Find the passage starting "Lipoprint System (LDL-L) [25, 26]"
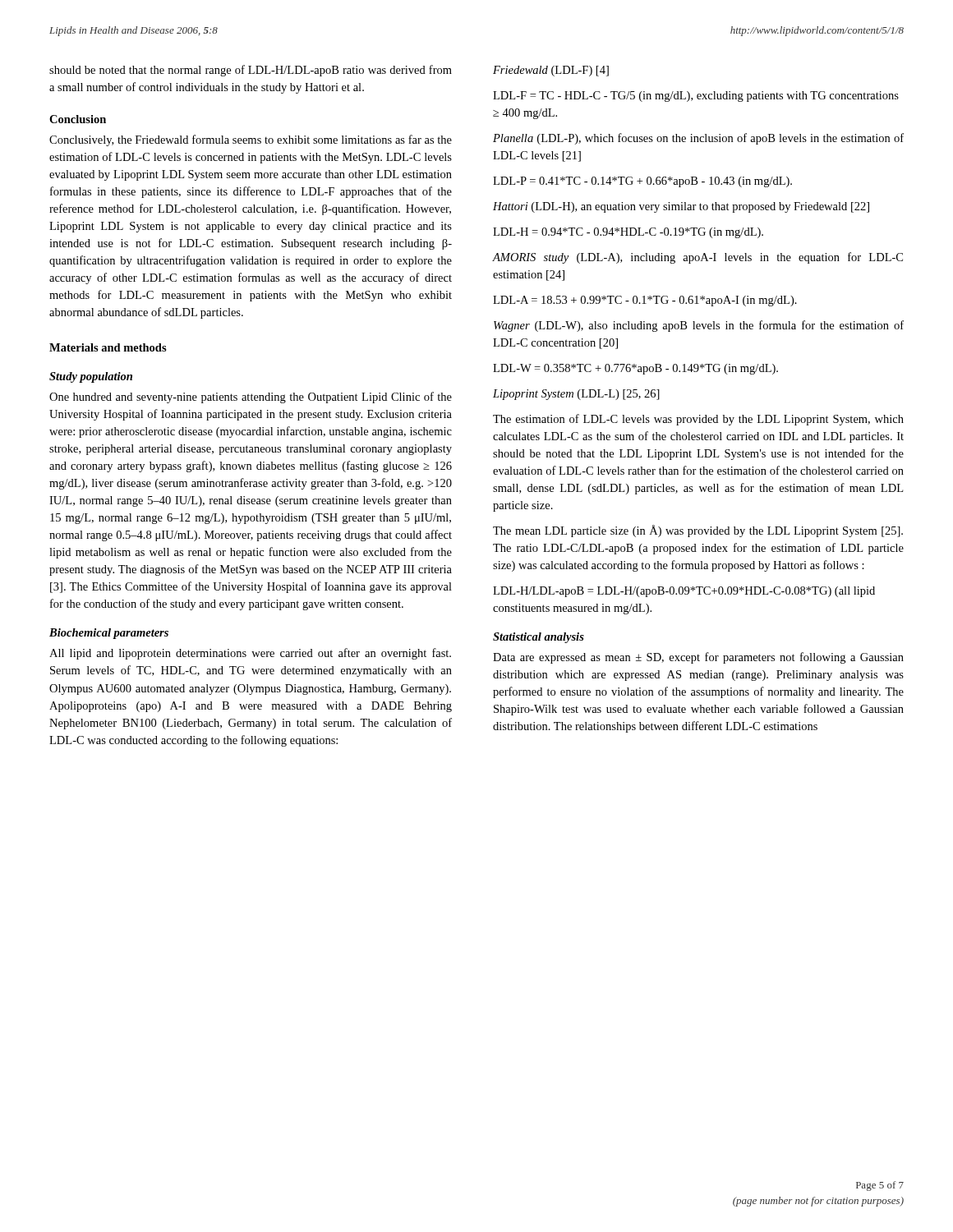 (x=576, y=394)
